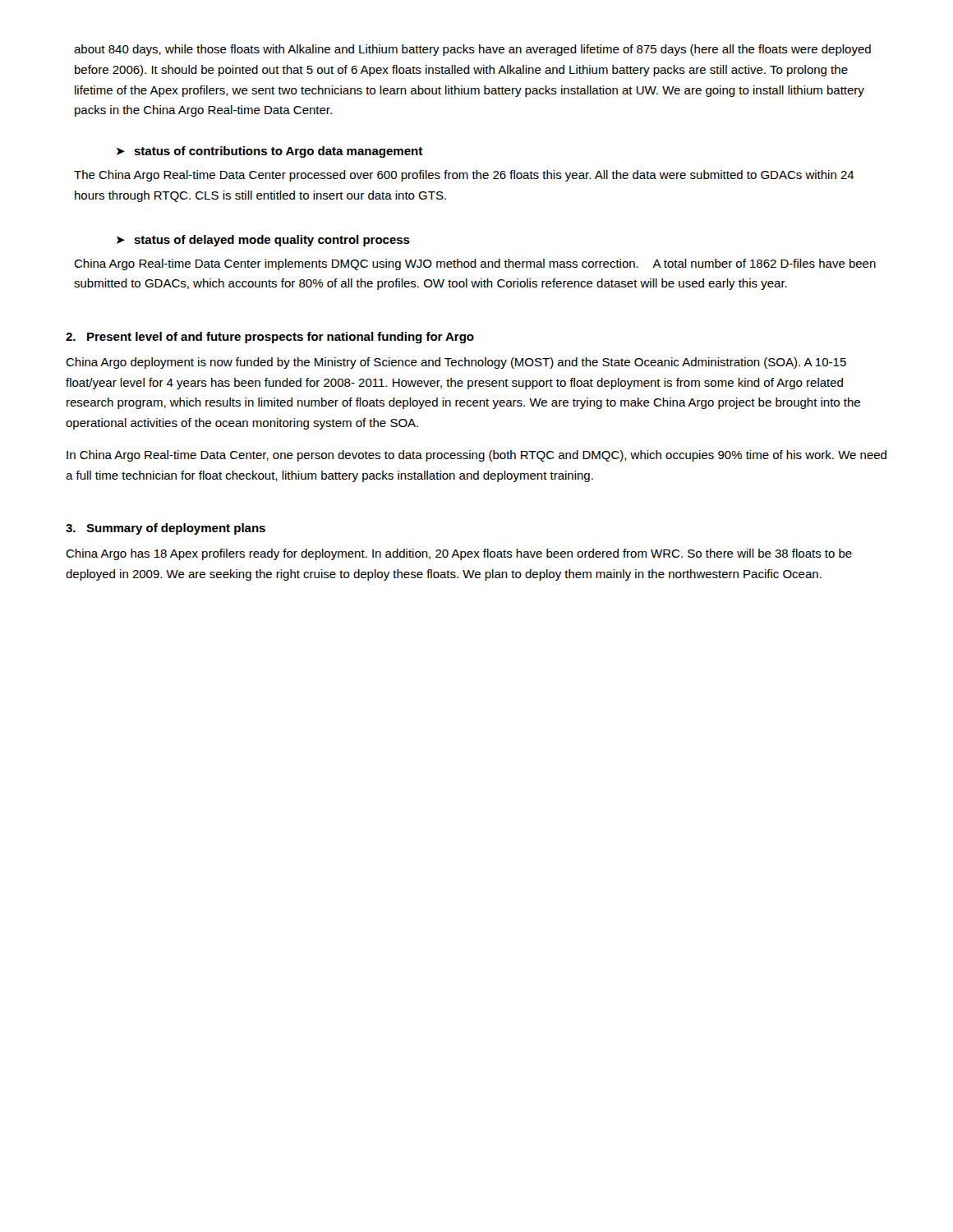Select the list item that says "➤ status of delayed"

point(262,239)
